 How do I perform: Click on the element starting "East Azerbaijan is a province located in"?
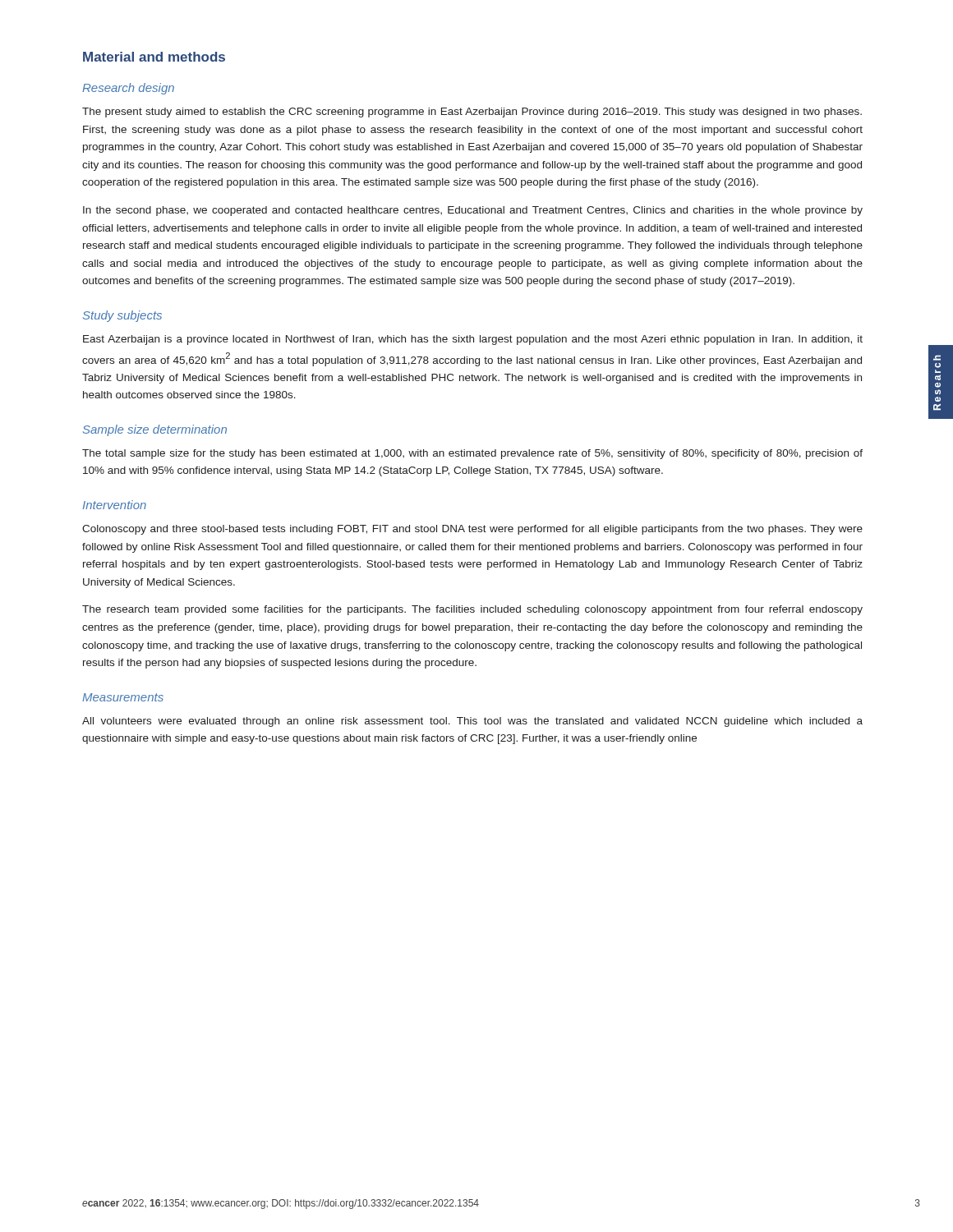(472, 367)
